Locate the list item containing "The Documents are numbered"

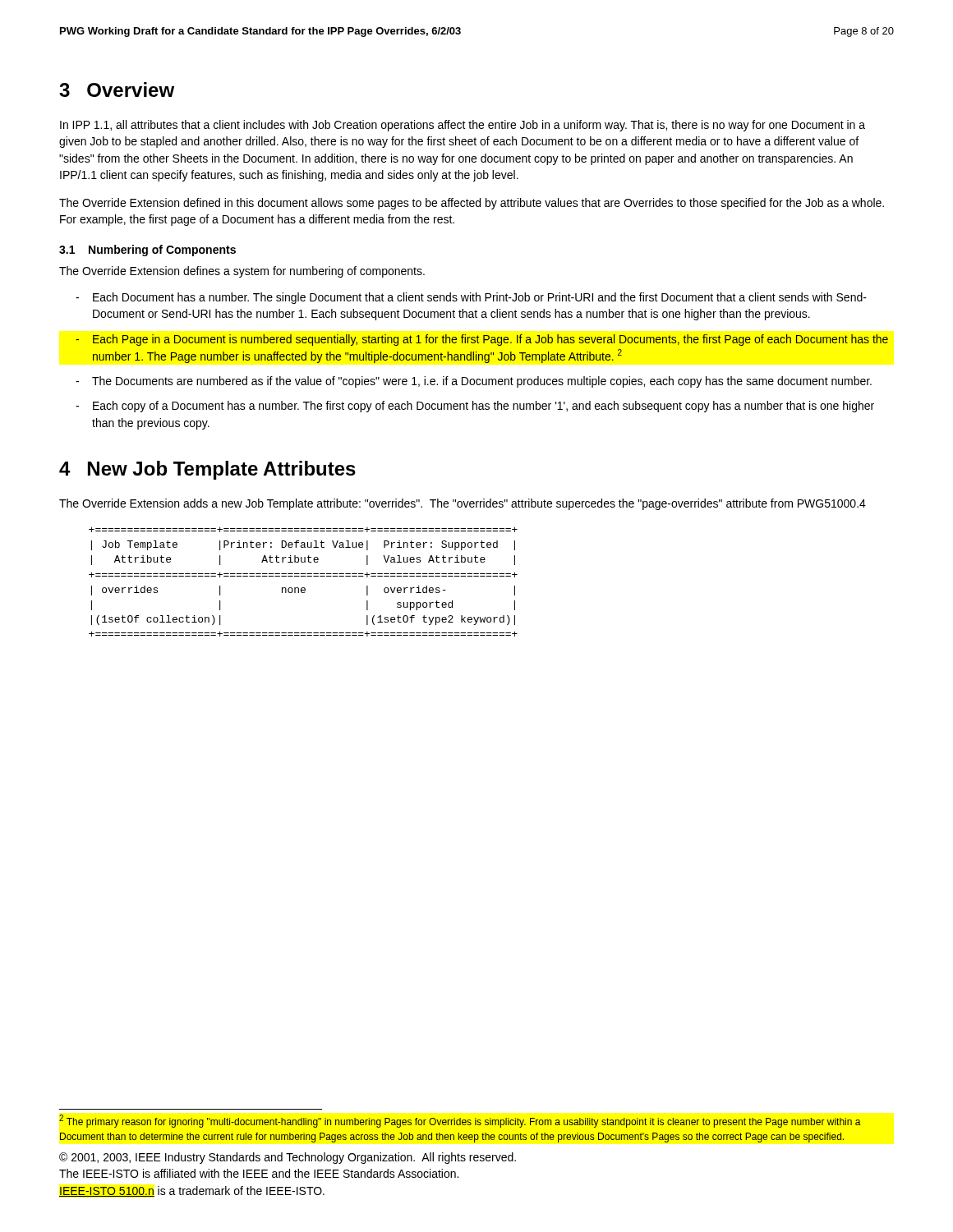click(x=476, y=381)
